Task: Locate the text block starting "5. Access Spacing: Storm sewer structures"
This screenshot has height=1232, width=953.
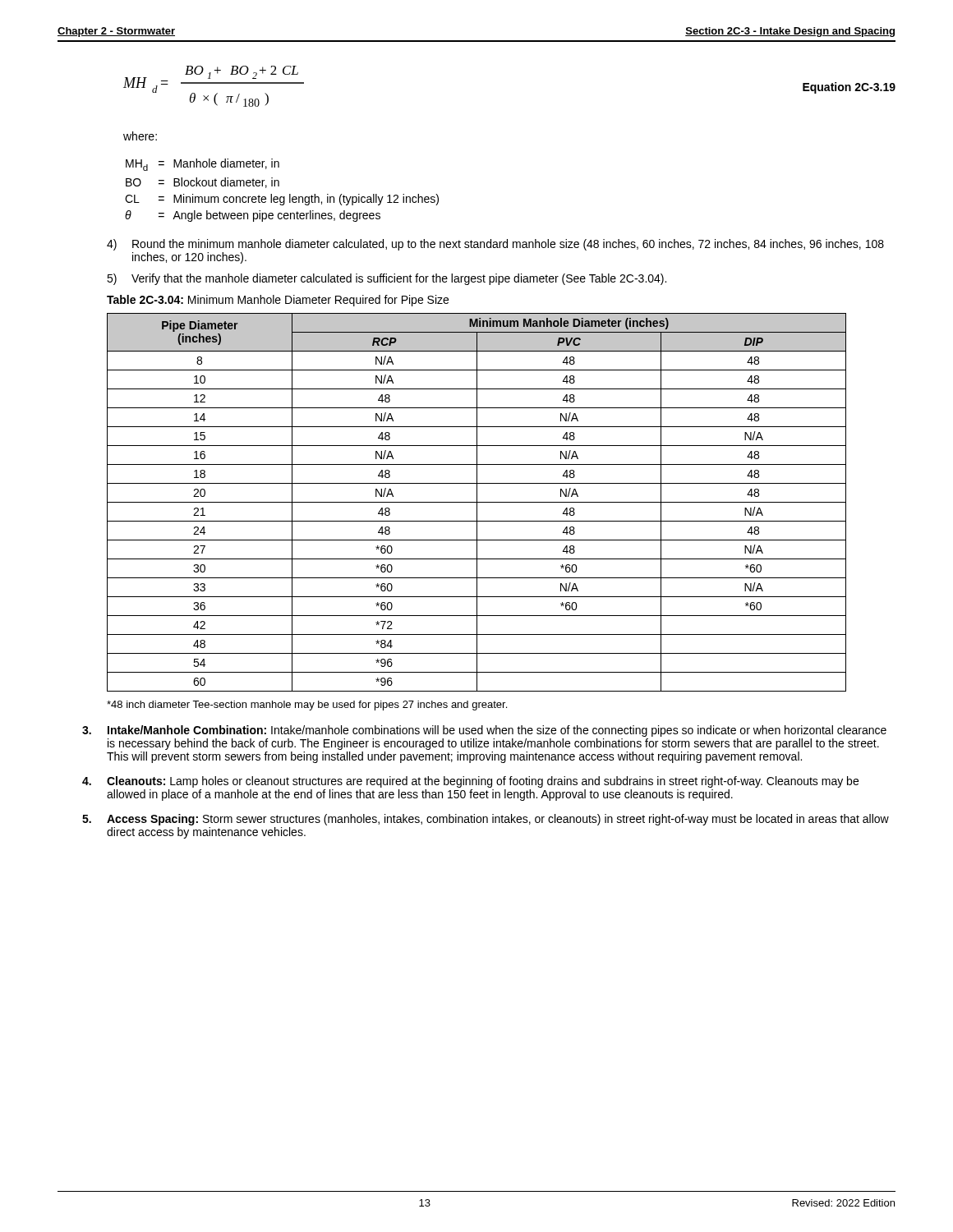Action: tap(489, 825)
